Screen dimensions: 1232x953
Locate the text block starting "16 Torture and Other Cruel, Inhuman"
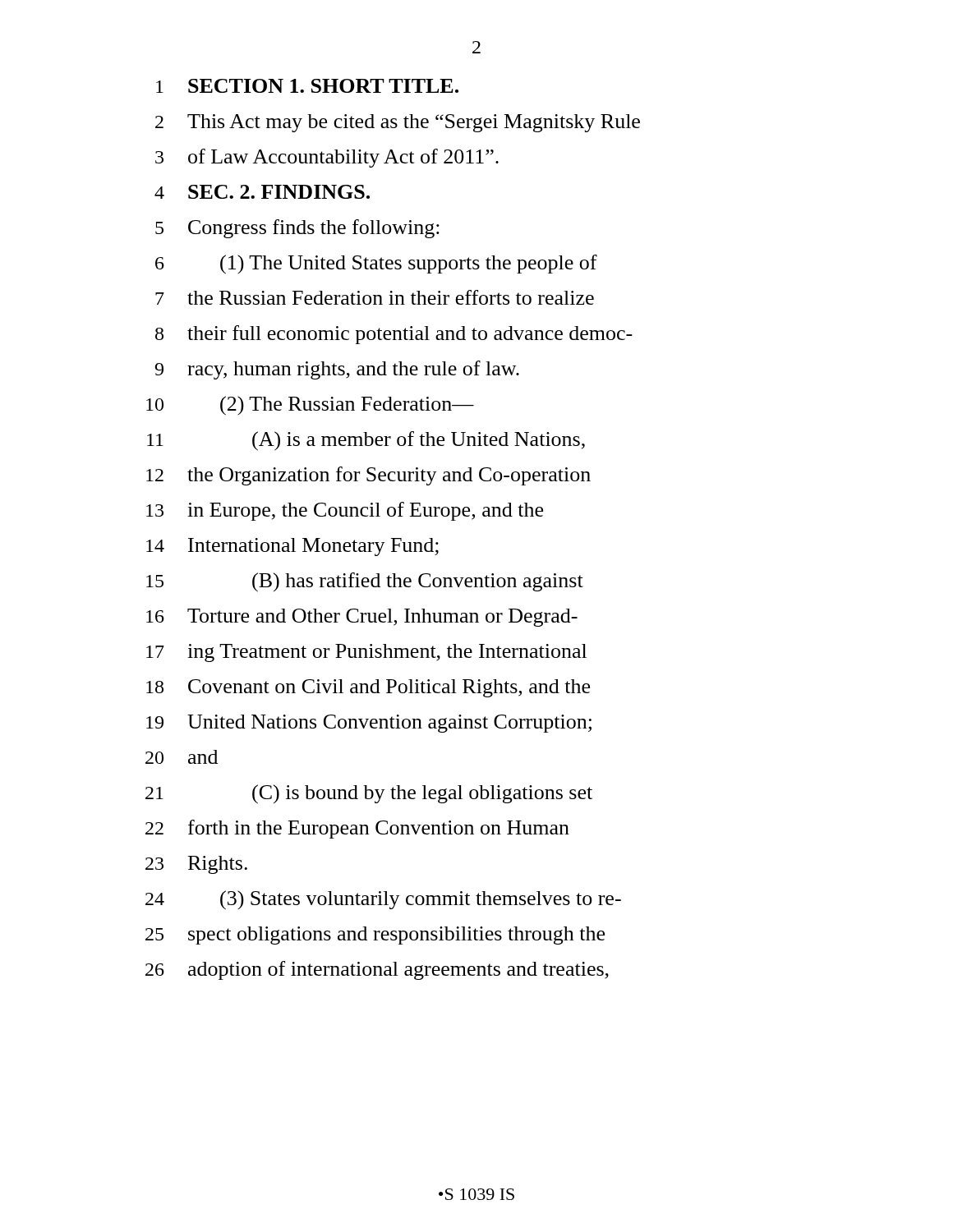350,616
